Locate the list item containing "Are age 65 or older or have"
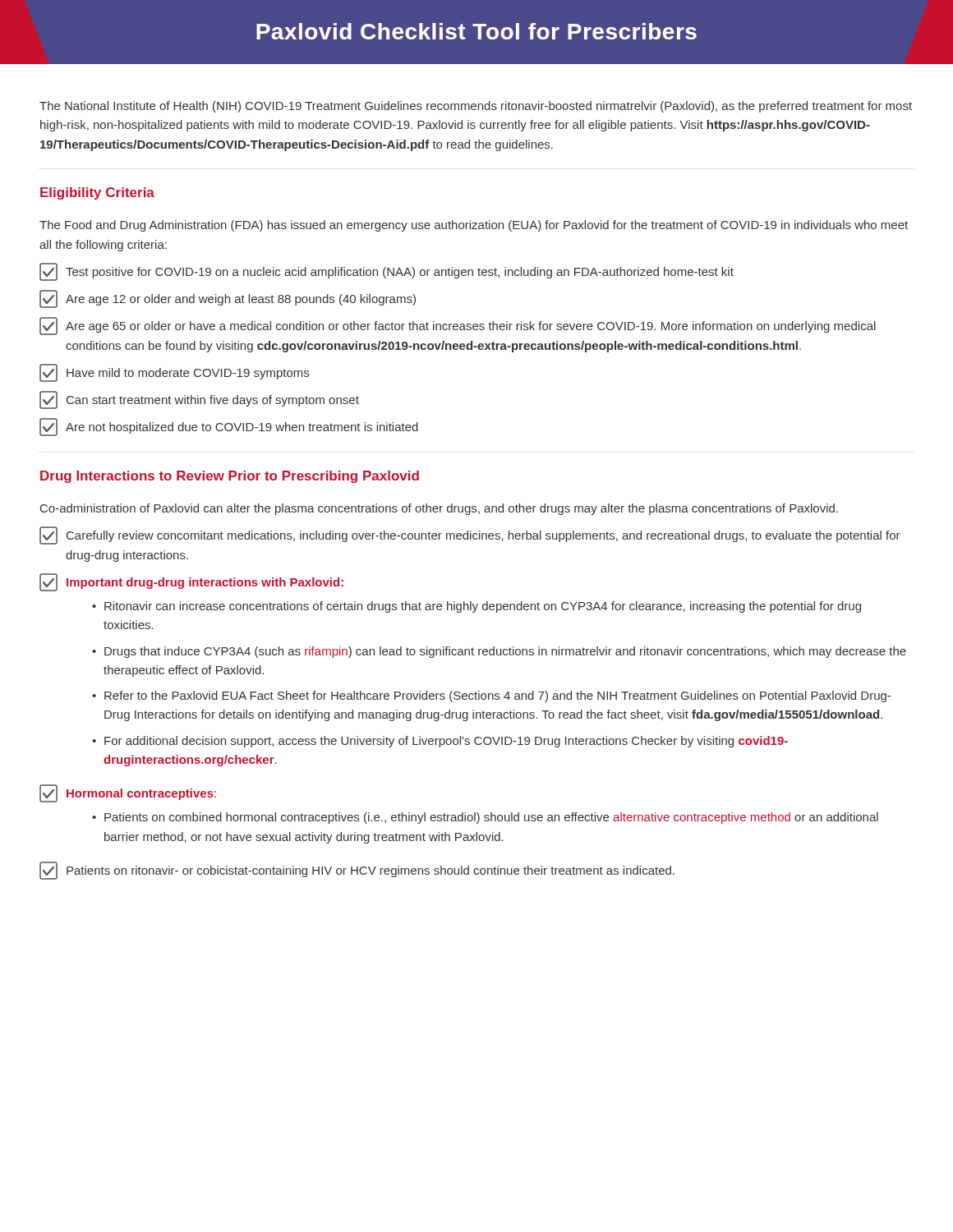 (476, 335)
